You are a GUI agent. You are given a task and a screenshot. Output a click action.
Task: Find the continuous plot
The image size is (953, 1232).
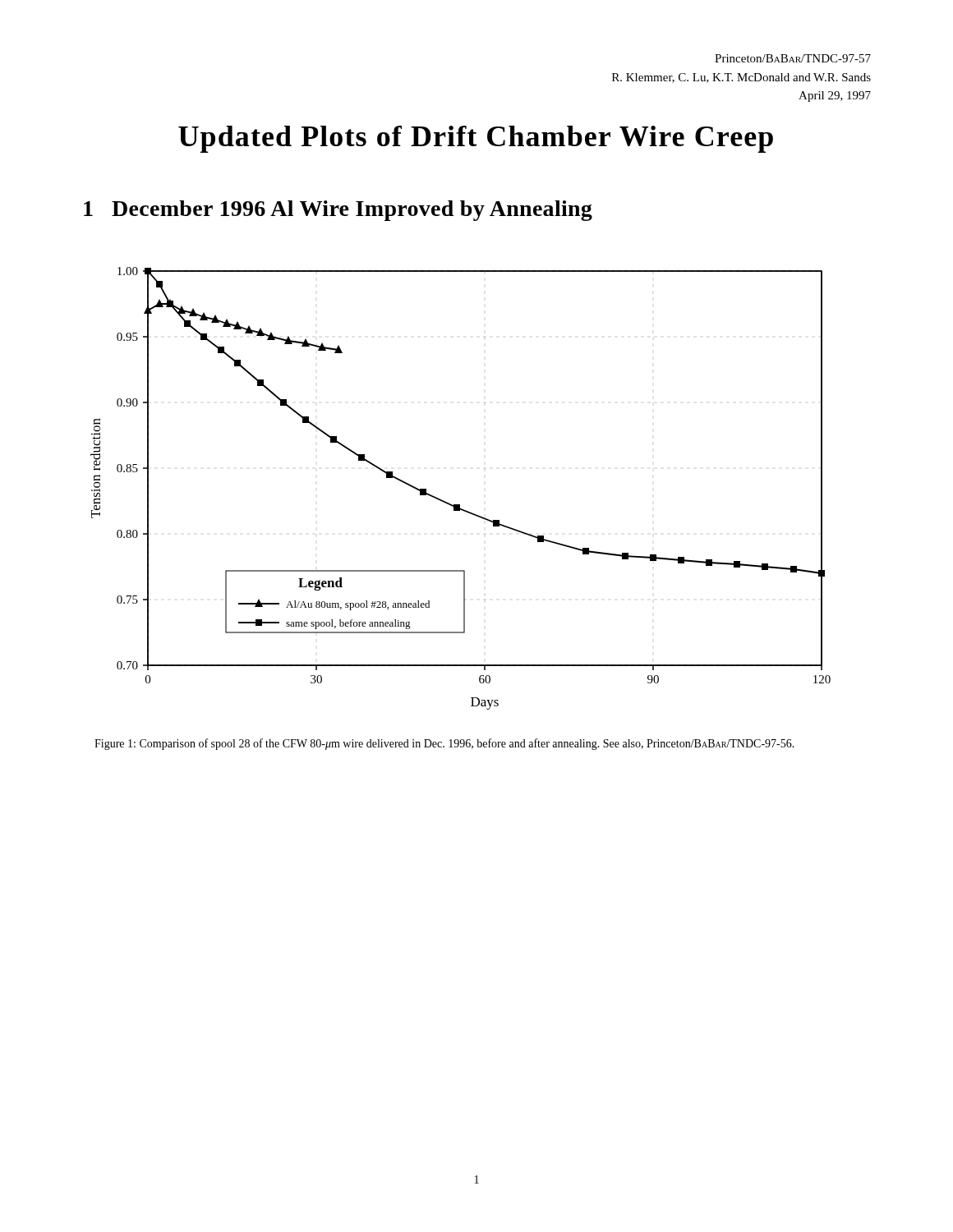[x=476, y=489]
